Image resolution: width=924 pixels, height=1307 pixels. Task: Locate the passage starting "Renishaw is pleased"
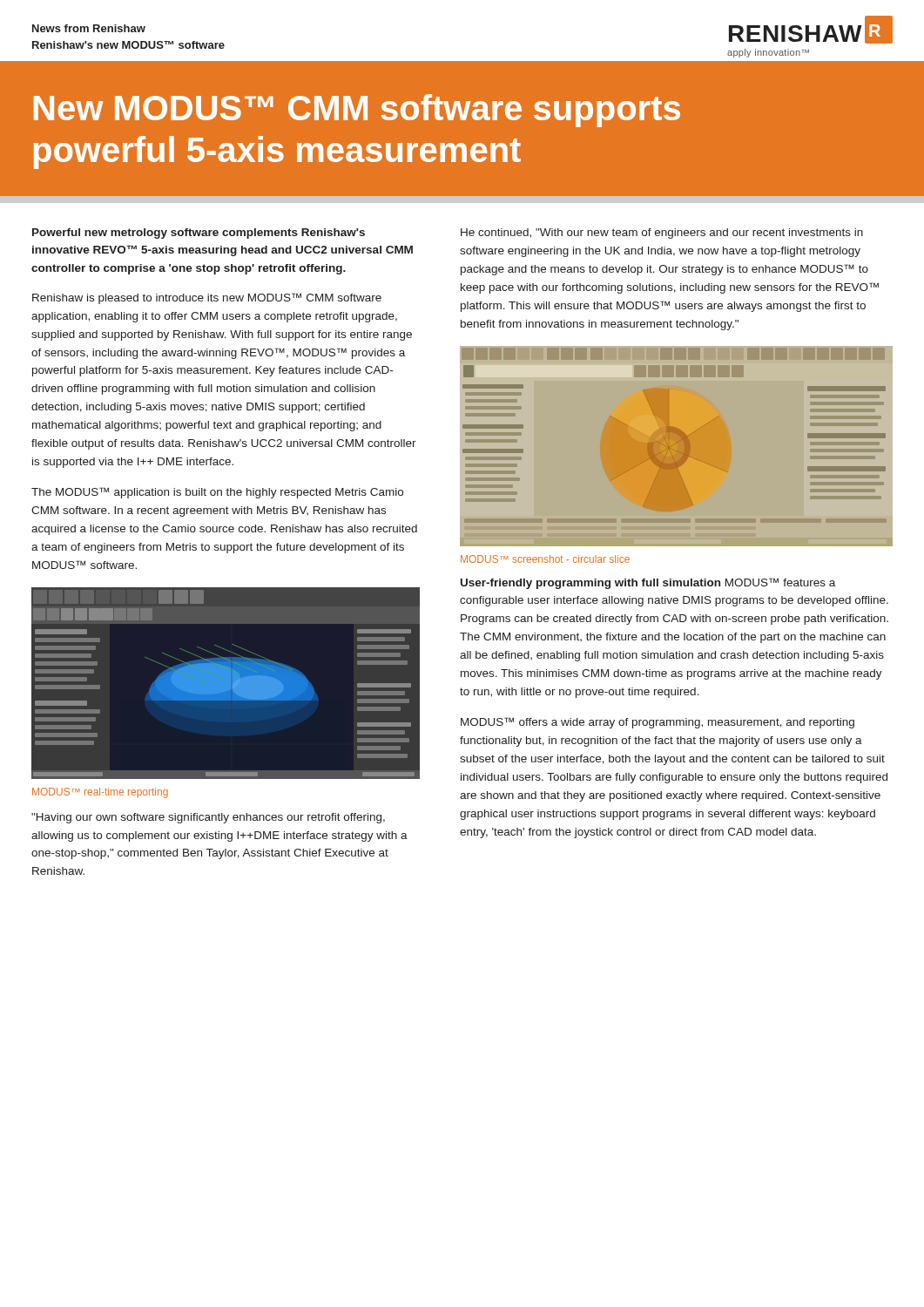click(224, 379)
